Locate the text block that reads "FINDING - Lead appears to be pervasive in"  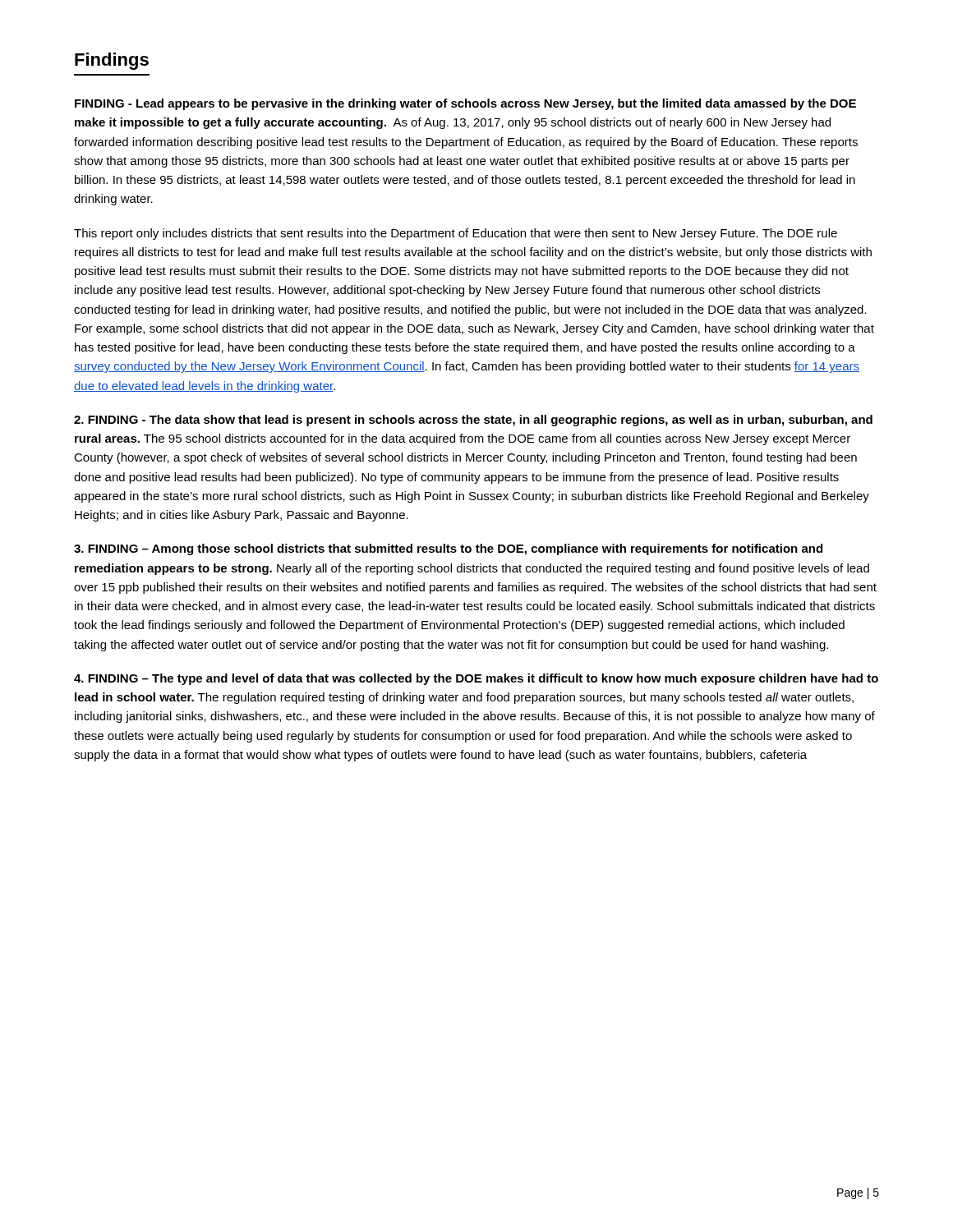(x=466, y=151)
